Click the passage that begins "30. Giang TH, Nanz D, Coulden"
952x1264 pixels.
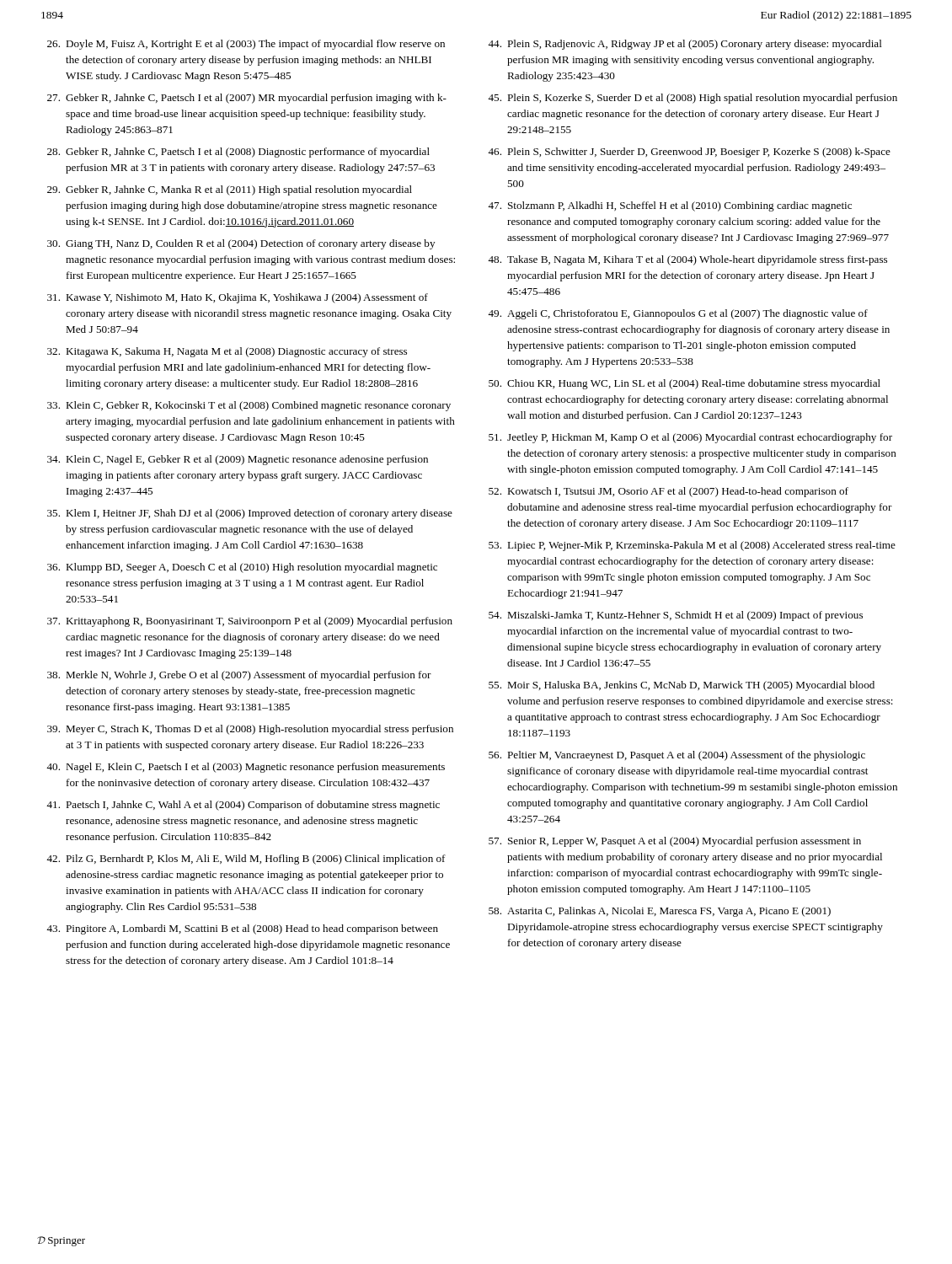247,259
